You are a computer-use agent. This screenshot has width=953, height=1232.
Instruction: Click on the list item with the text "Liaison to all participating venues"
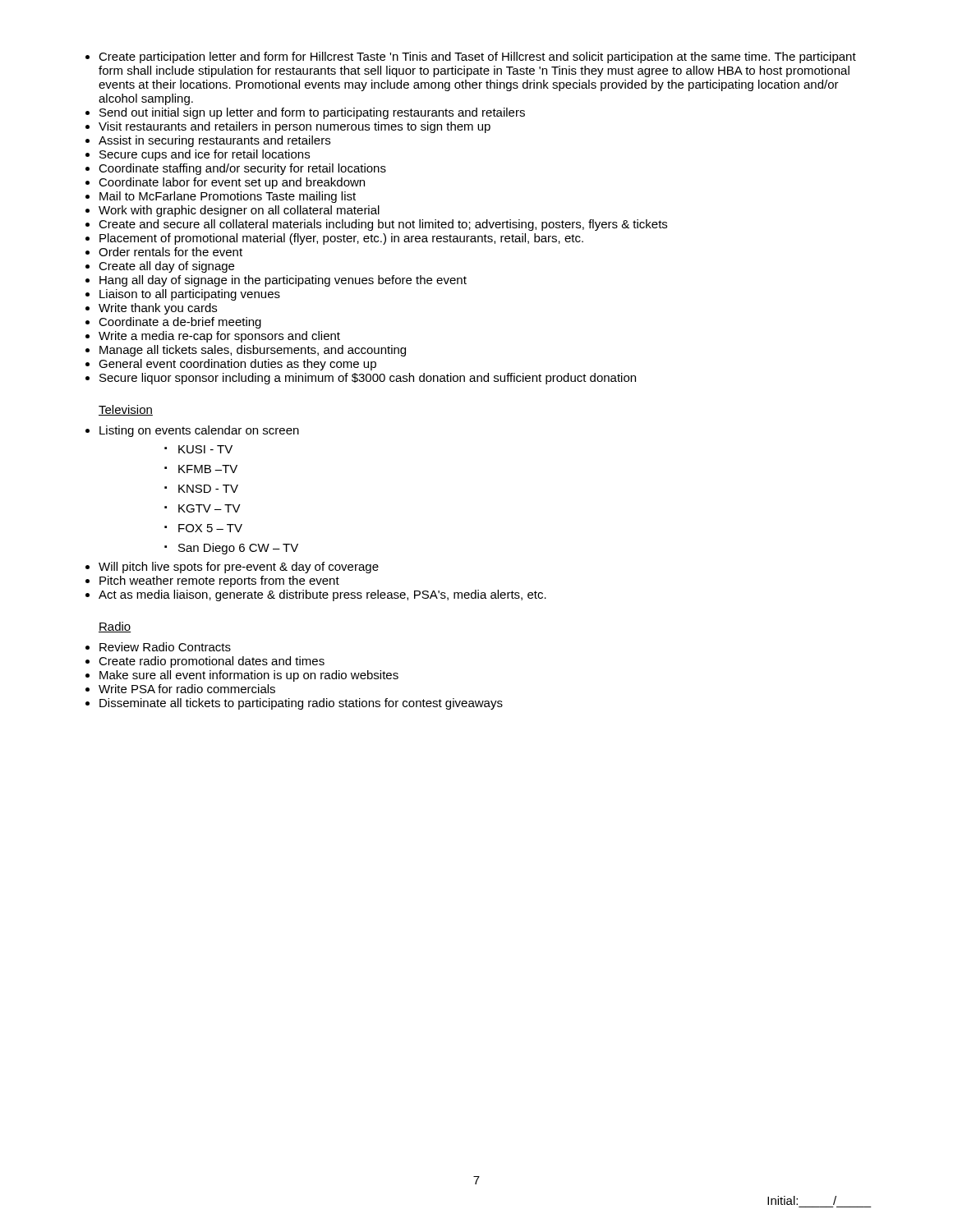click(190, 295)
